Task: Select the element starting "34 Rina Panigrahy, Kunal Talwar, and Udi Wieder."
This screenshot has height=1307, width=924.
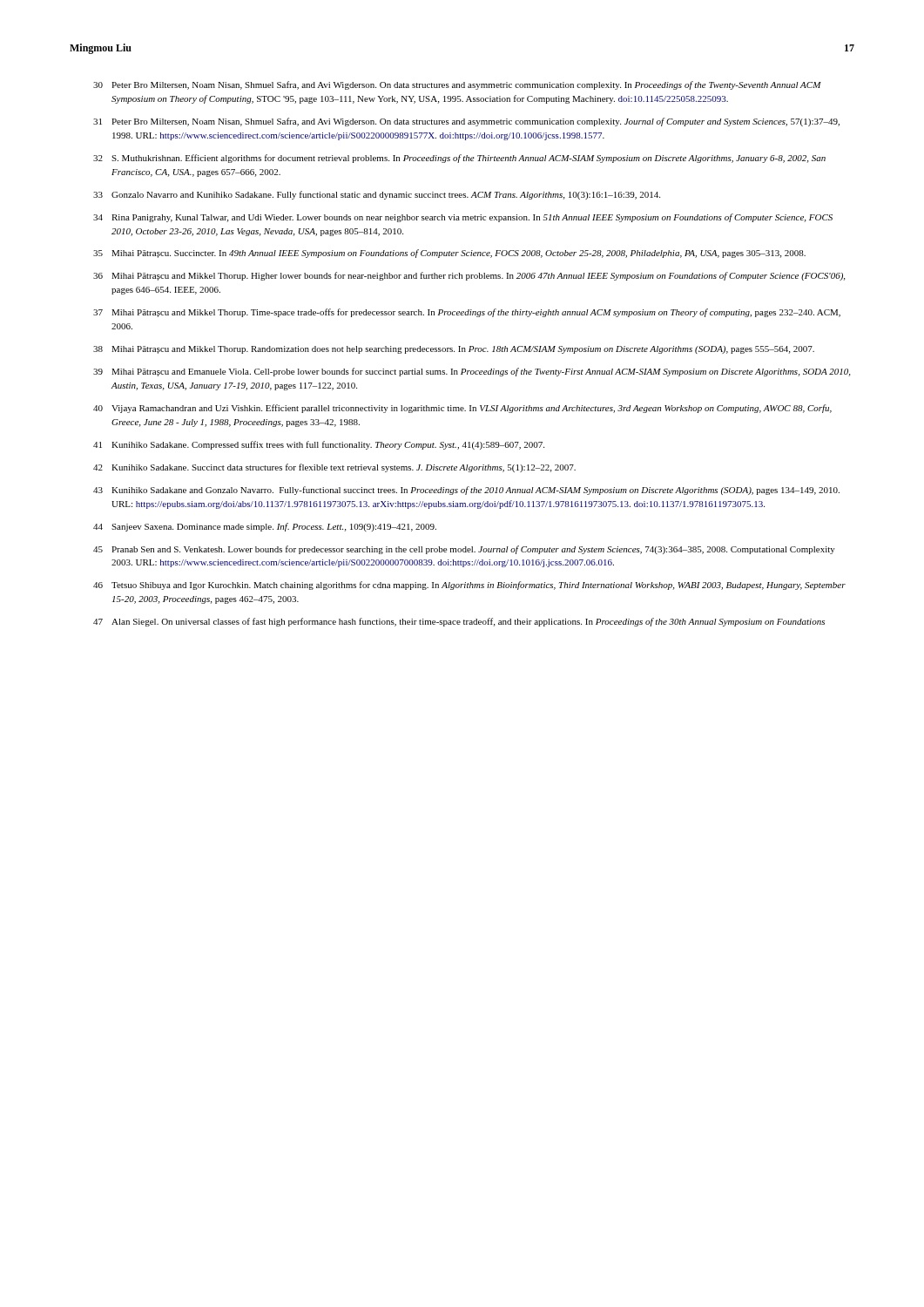Action: click(462, 224)
